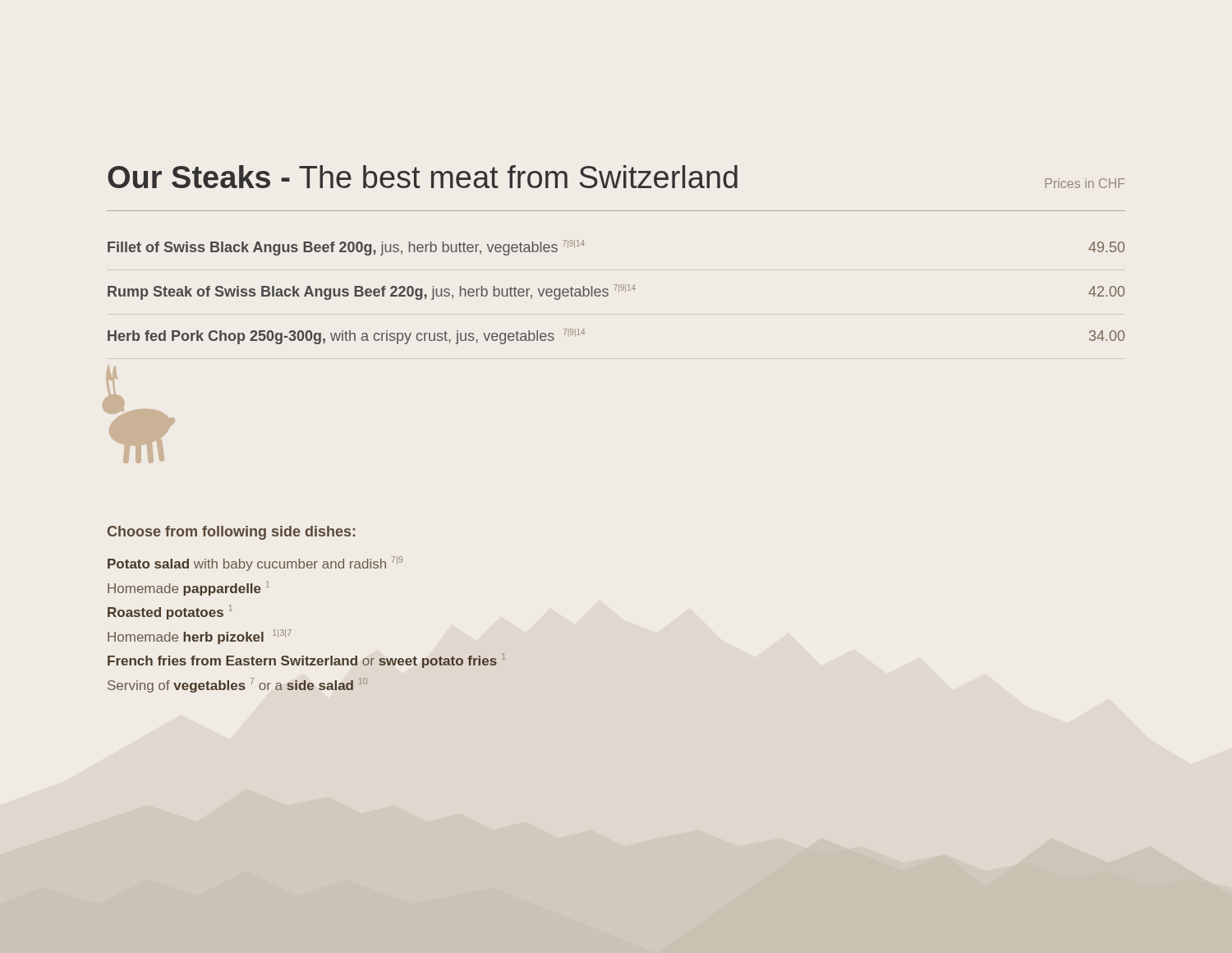Select the list item with the text "Potato salad with baby cucumber"
1232x953 pixels.
tap(255, 563)
